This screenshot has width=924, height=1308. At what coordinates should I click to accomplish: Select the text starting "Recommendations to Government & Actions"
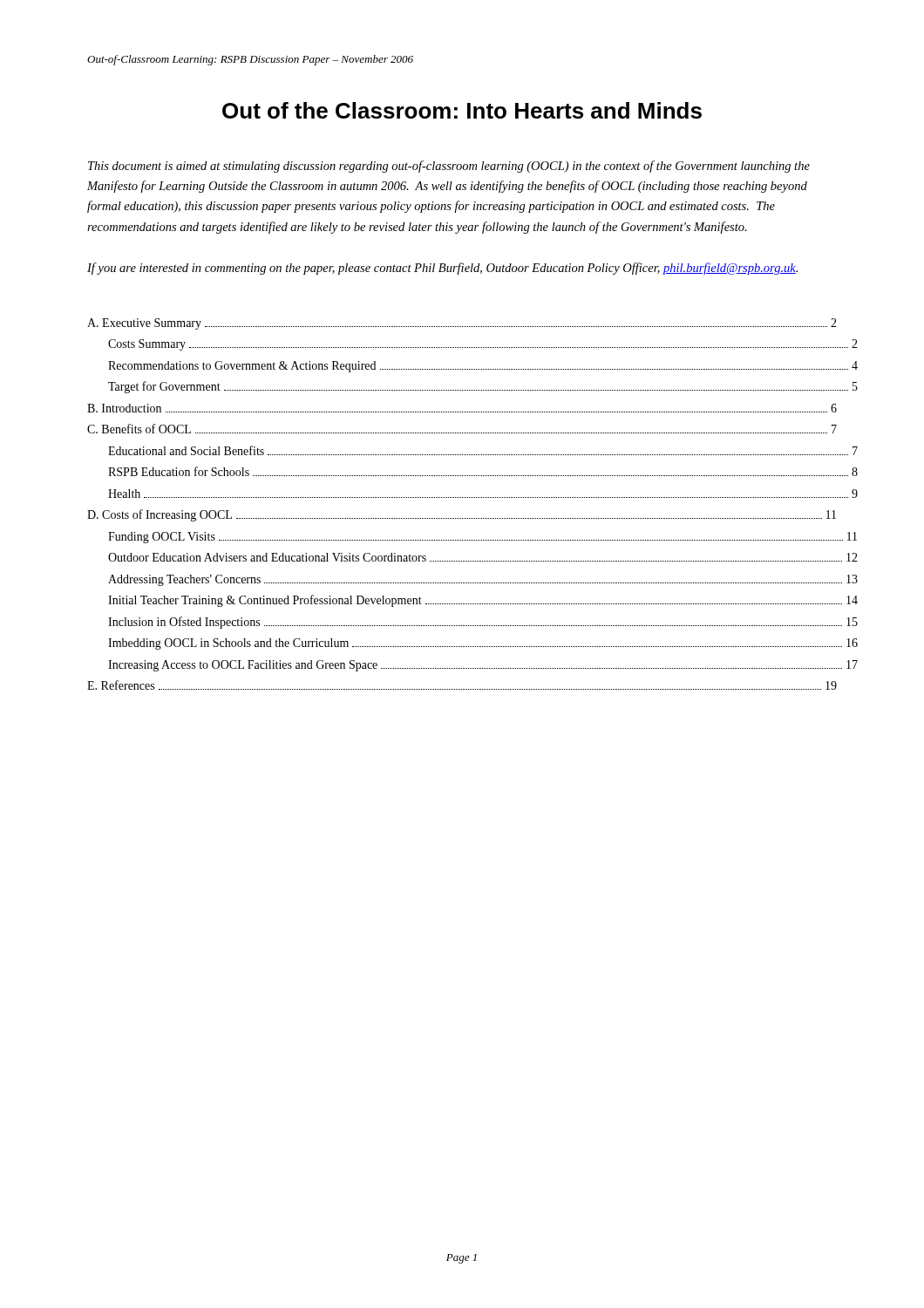[x=483, y=366]
